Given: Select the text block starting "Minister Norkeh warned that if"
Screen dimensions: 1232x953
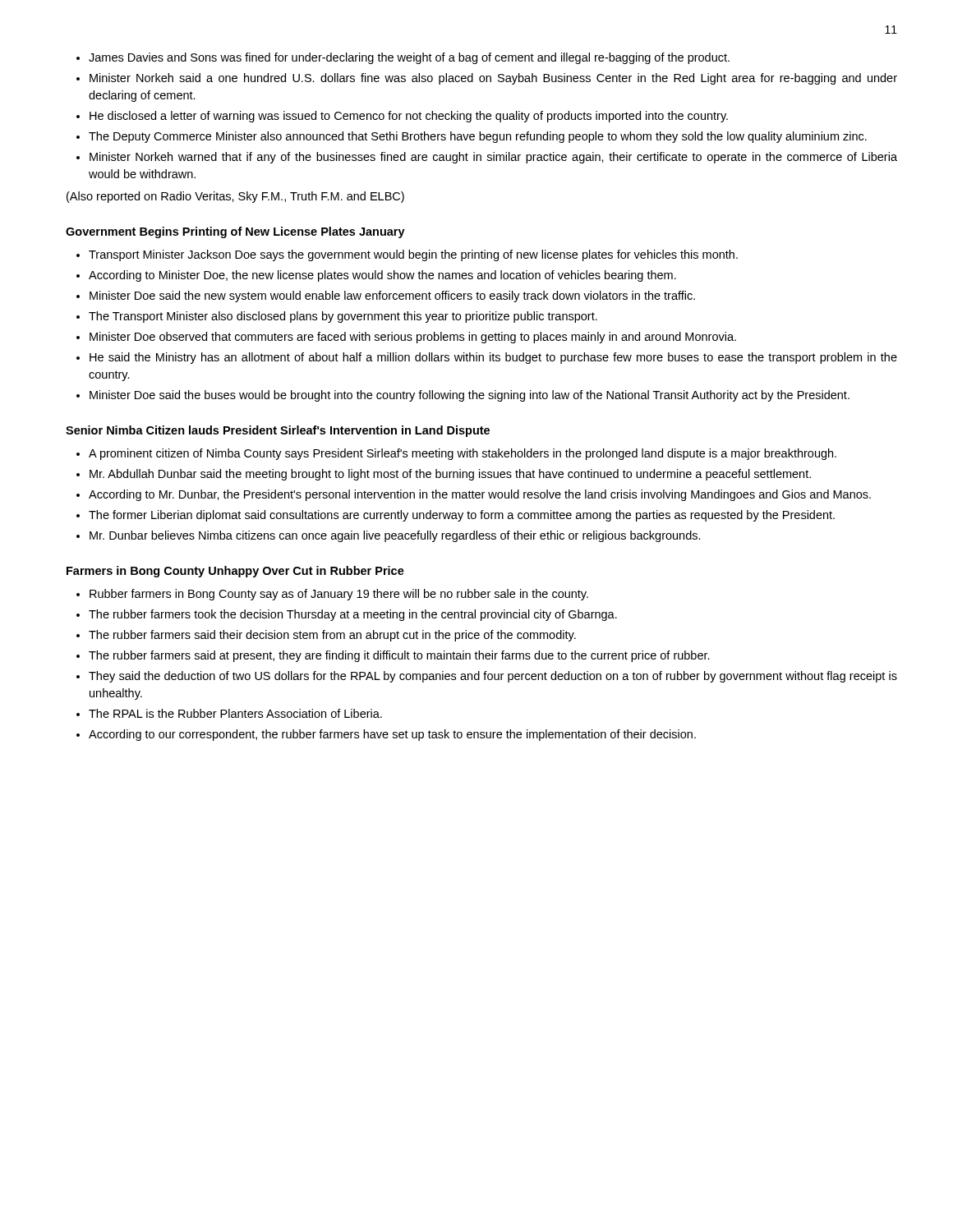Looking at the screenshot, I should (x=493, y=166).
